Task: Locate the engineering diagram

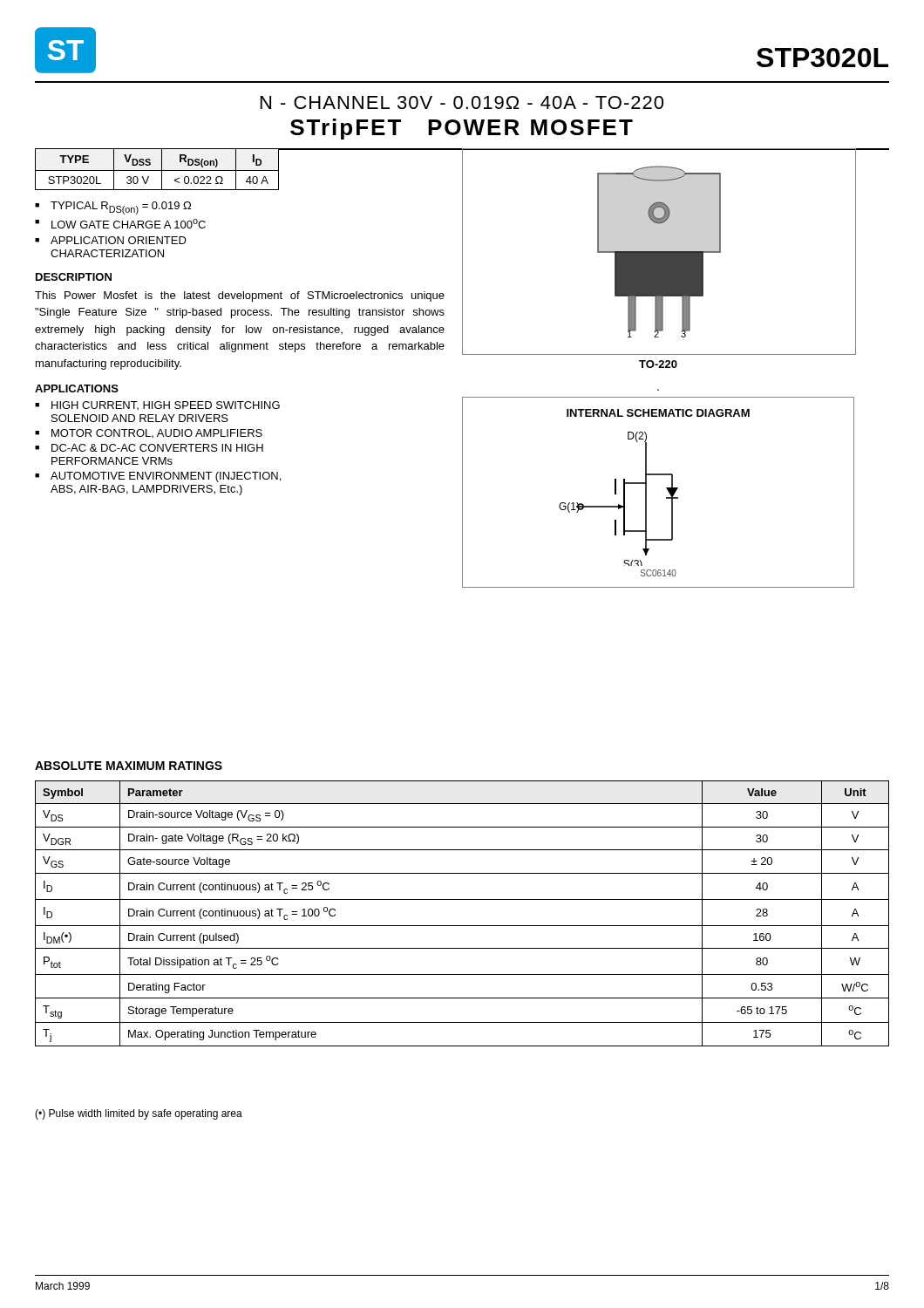Action: pos(659,252)
